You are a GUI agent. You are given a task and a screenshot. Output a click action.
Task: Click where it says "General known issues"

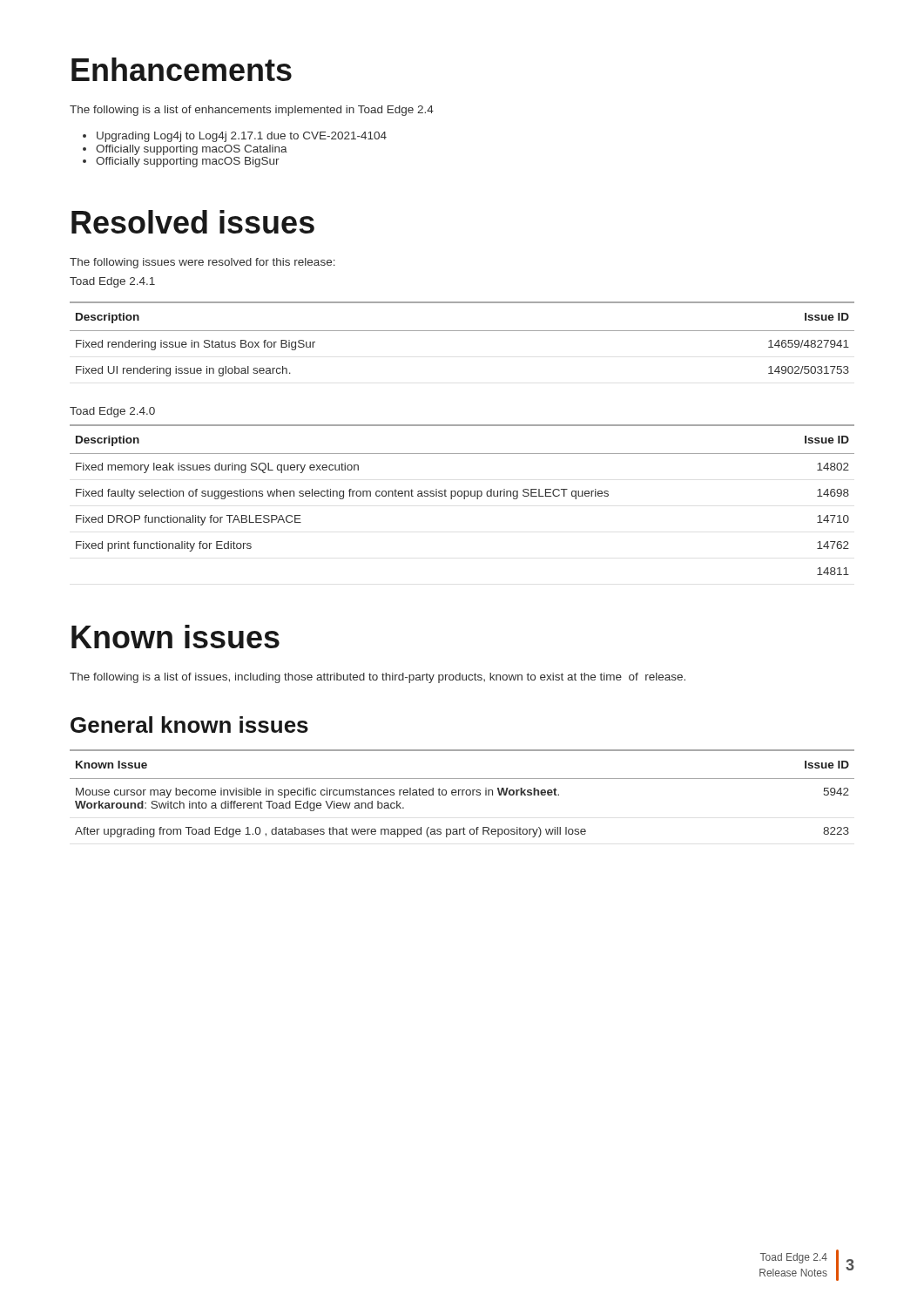(x=189, y=725)
